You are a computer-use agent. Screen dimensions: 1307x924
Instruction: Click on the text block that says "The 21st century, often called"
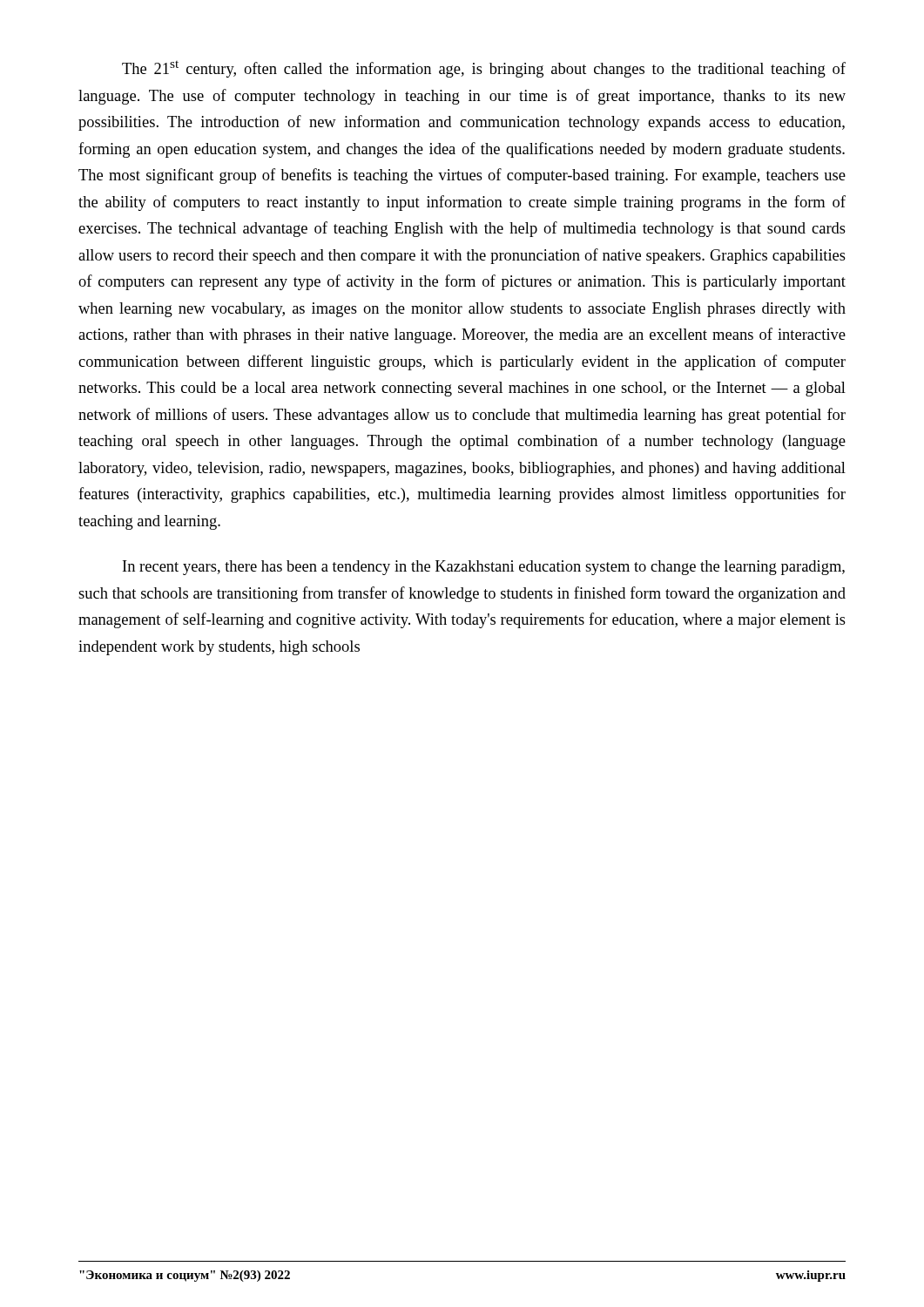tap(462, 293)
